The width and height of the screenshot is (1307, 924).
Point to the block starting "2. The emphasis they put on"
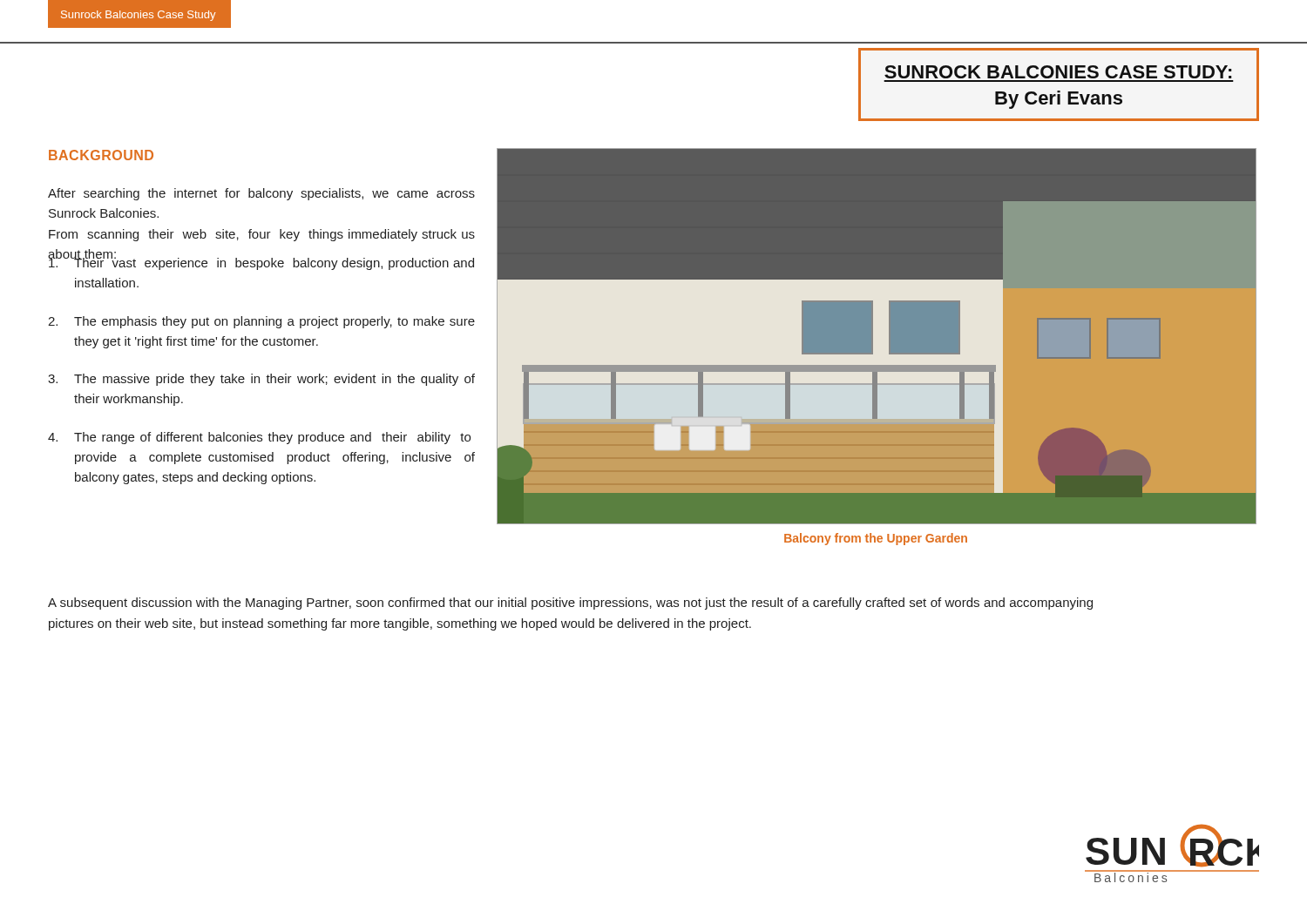(x=261, y=331)
